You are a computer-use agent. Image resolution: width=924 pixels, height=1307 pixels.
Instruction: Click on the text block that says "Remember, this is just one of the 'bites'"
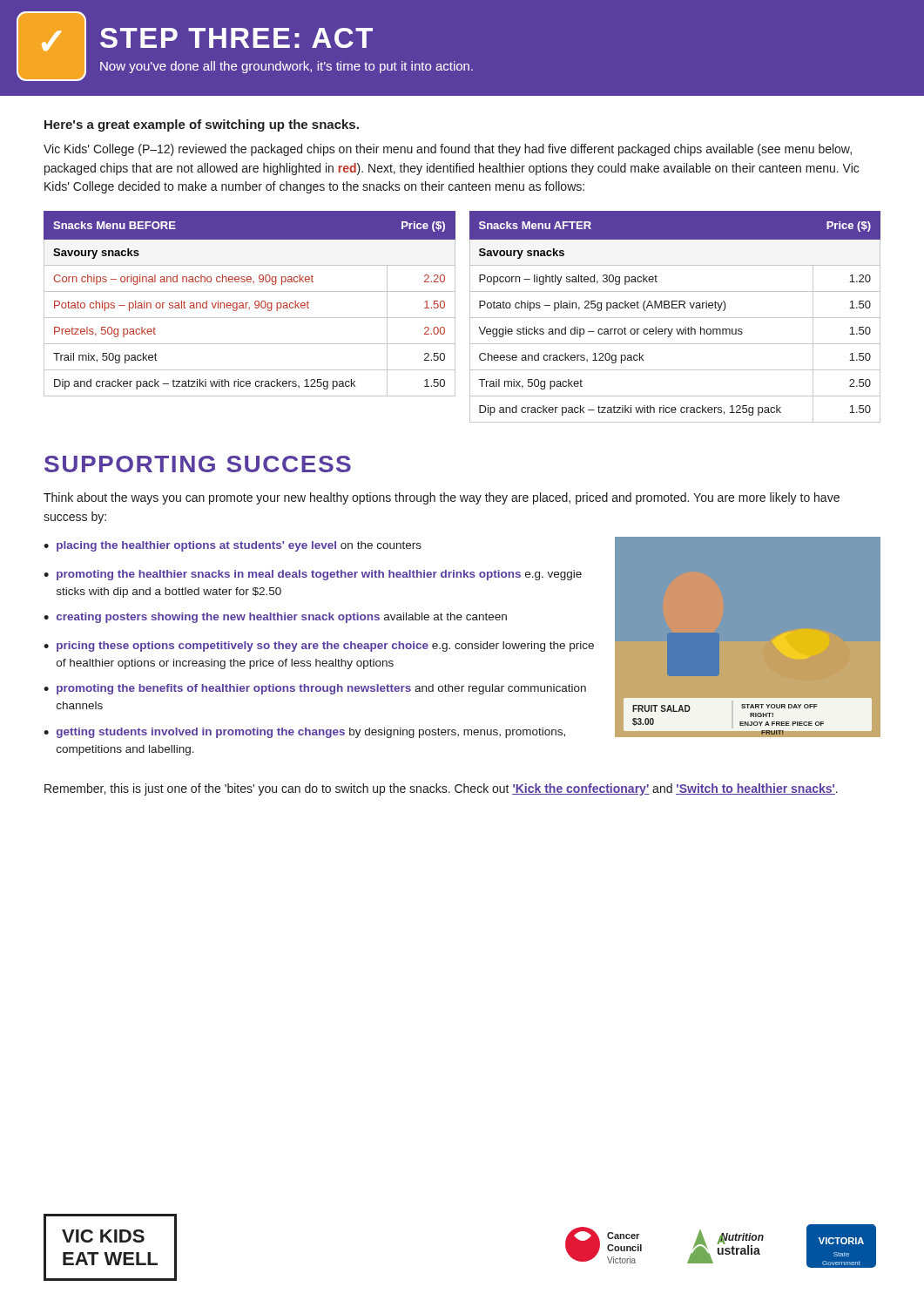(x=441, y=789)
